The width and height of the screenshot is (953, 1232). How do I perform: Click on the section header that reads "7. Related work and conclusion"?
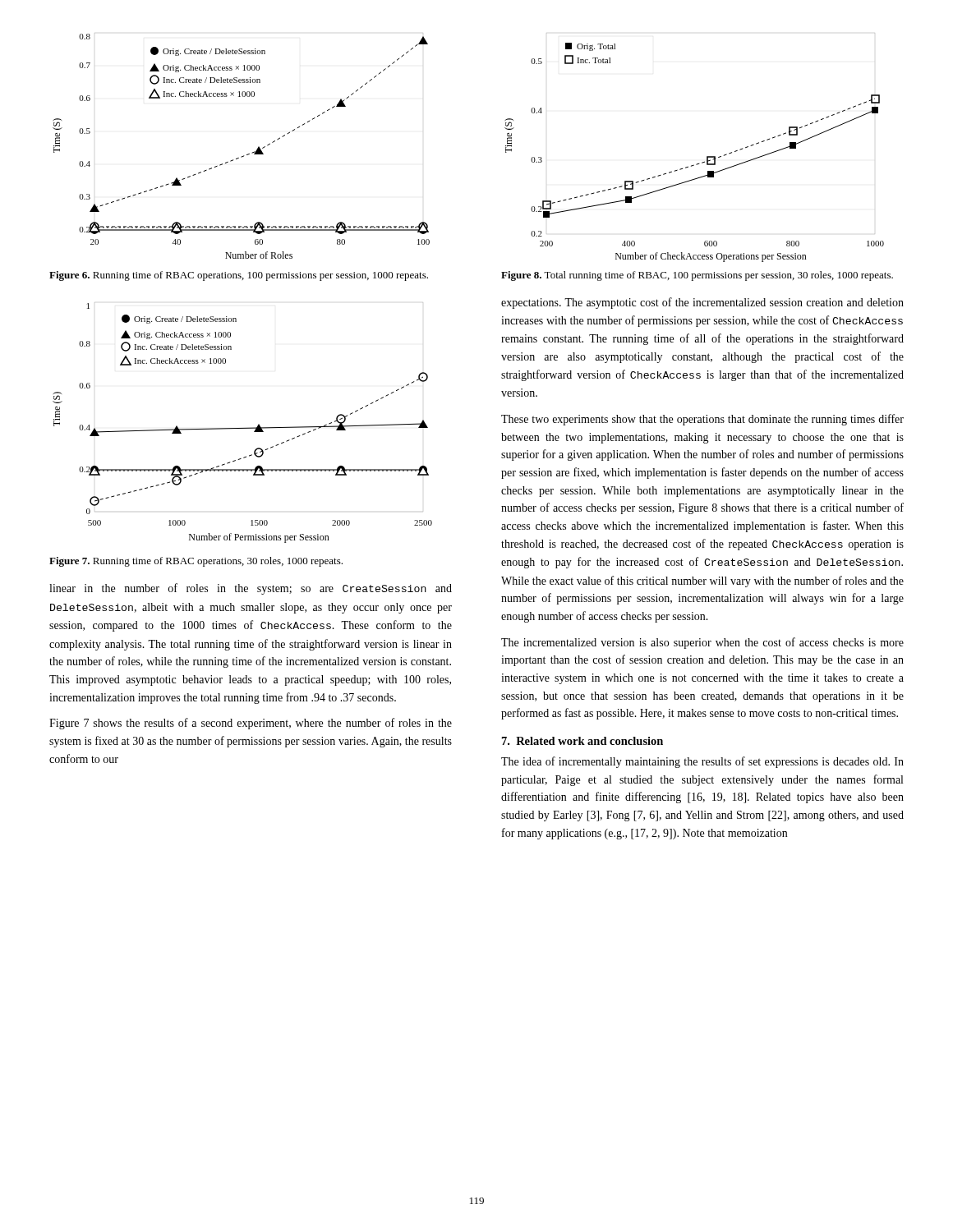(x=582, y=741)
